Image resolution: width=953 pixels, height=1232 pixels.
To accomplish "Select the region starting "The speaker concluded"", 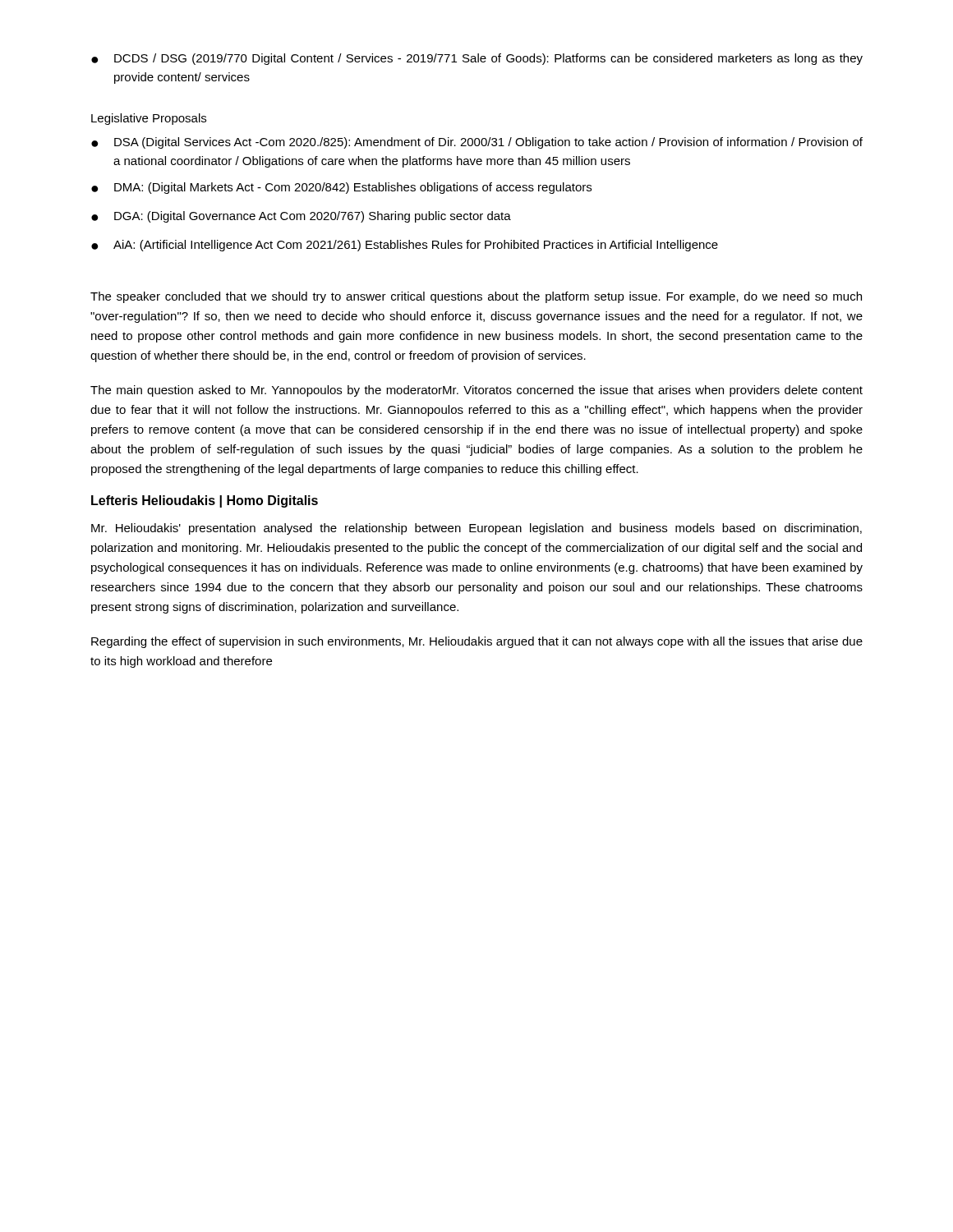I will pyautogui.click(x=476, y=325).
